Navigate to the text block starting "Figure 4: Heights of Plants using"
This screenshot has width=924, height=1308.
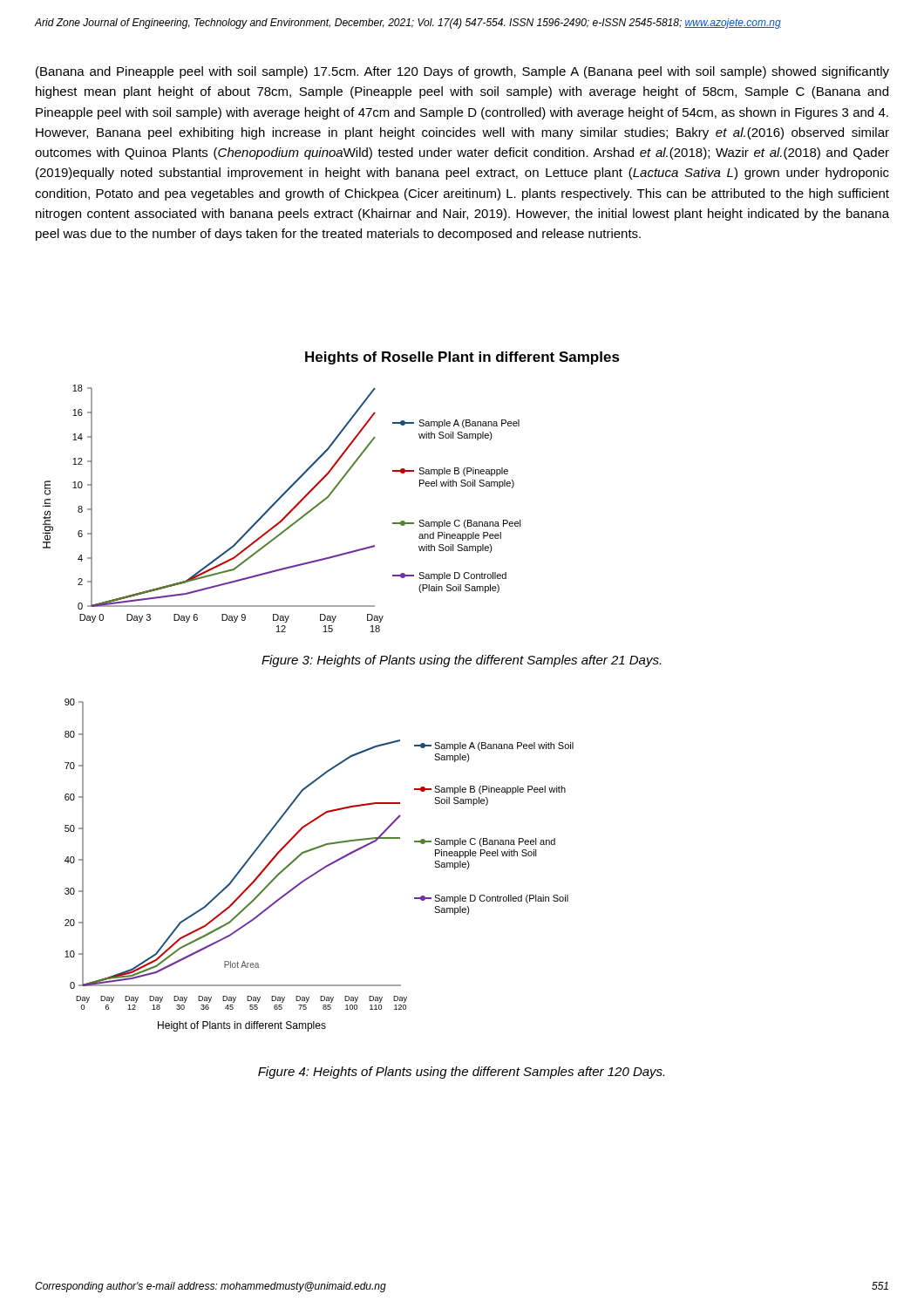click(462, 1071)
